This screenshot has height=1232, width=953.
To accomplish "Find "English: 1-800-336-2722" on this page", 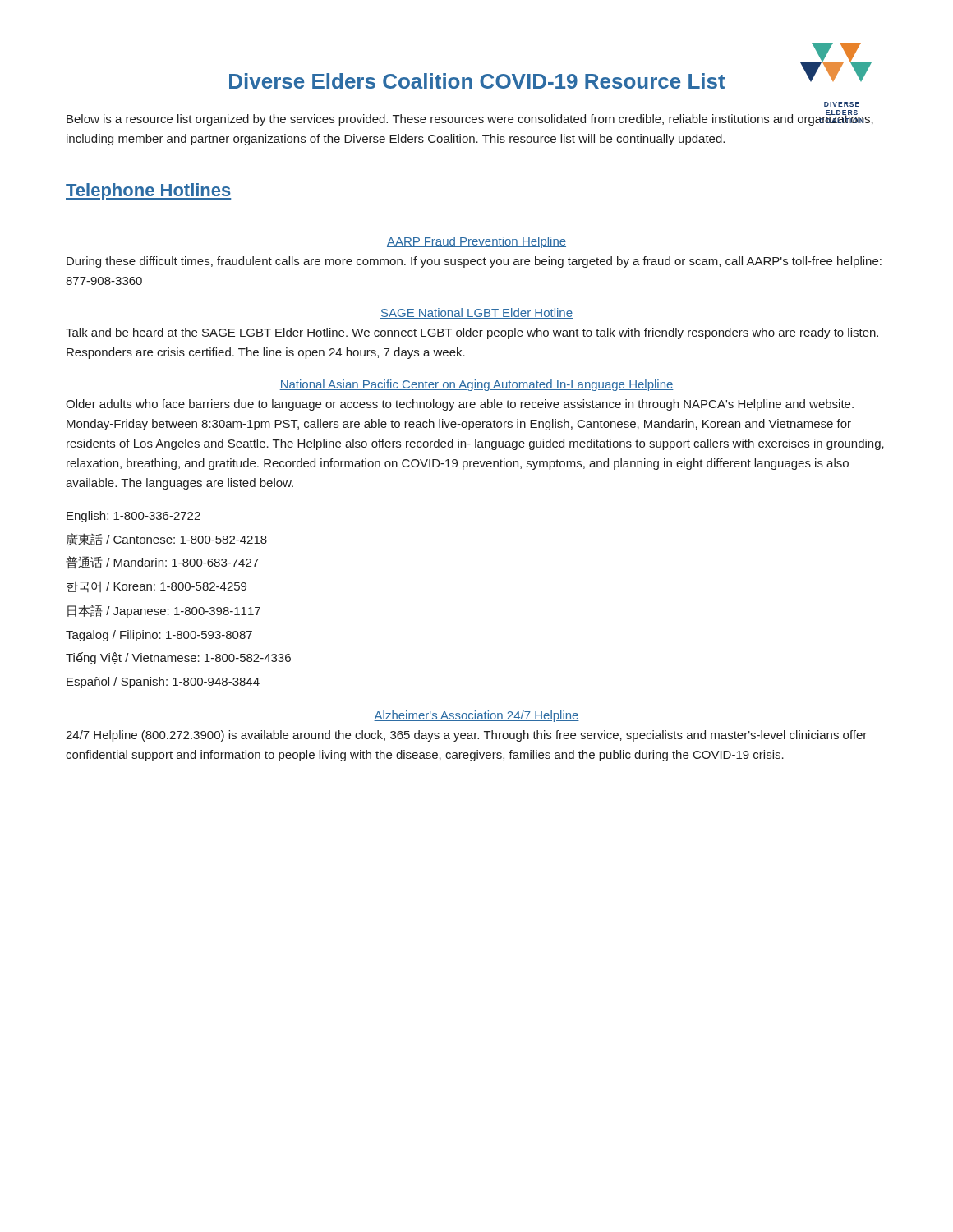I will coord(133,515).
